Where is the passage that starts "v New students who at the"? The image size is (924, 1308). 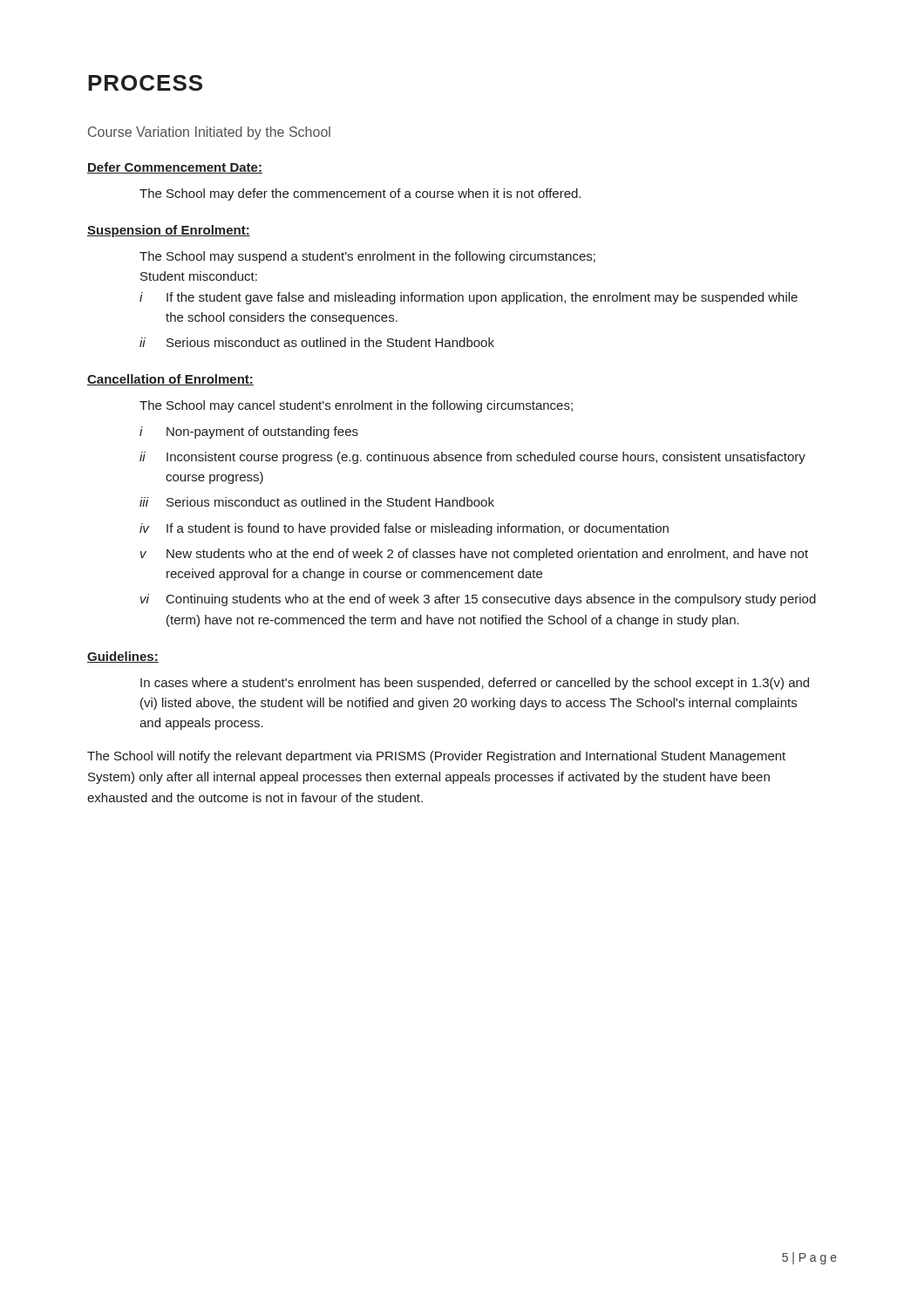pyautogui.click(x=479, y=563)
